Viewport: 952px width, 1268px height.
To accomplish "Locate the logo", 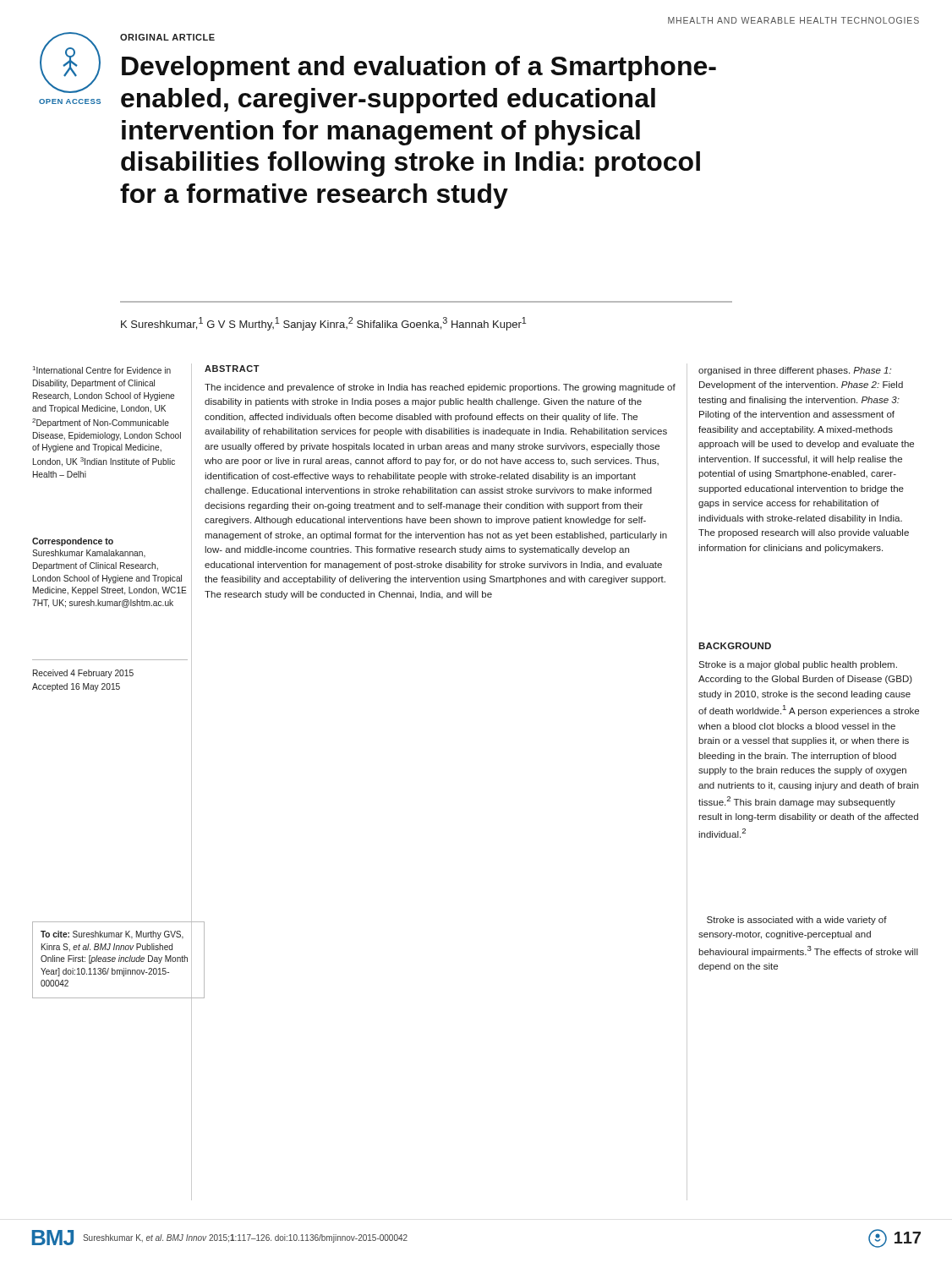I will 70,69.
